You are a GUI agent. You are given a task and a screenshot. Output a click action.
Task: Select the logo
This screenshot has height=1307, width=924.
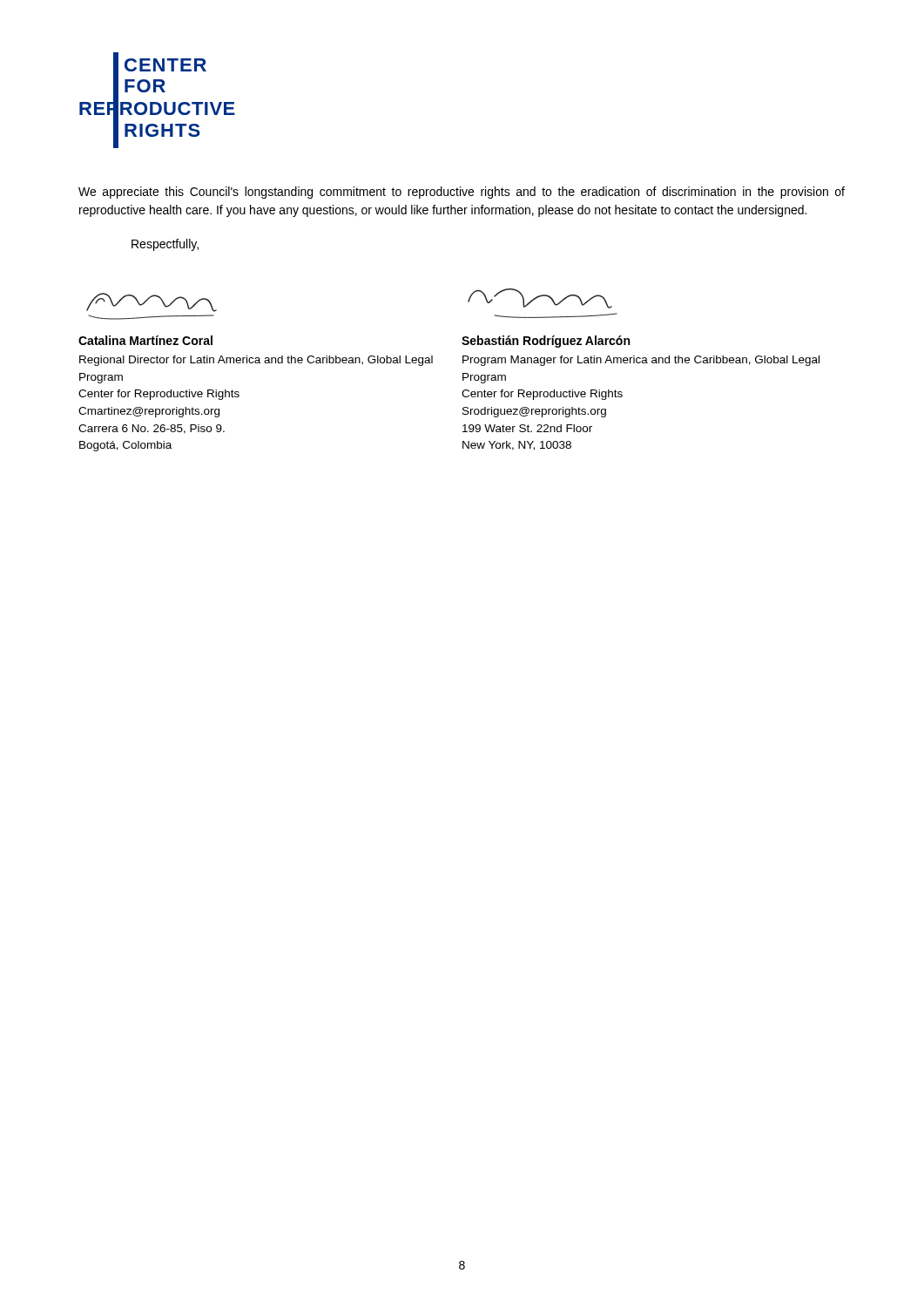tap(462, 100)
